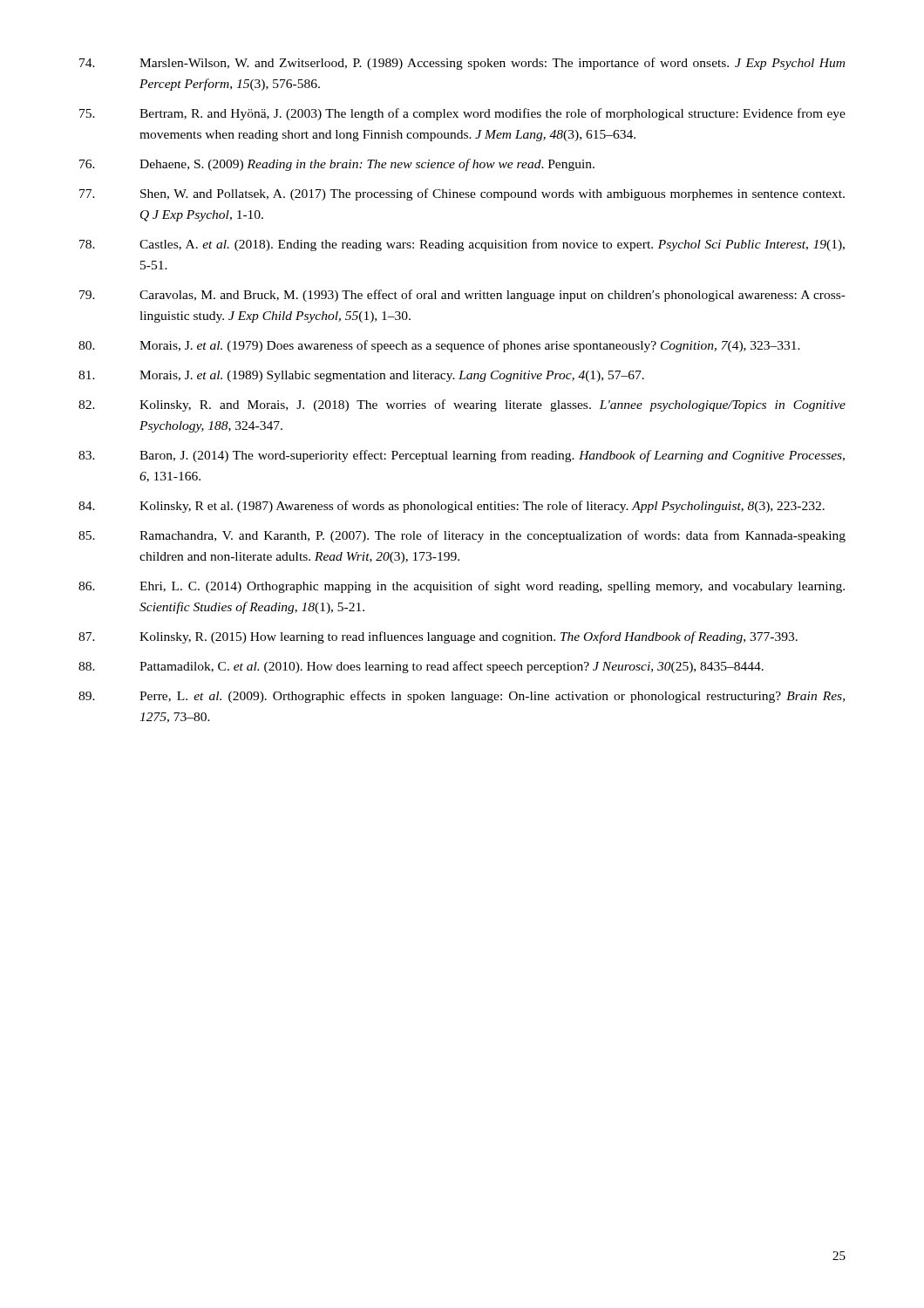This screenshot has height=1308, width=924.
Task: Locate the list item containing "75. Bertram, R. and Hyönä, J. (2003) The"
Action: (462, 124)
